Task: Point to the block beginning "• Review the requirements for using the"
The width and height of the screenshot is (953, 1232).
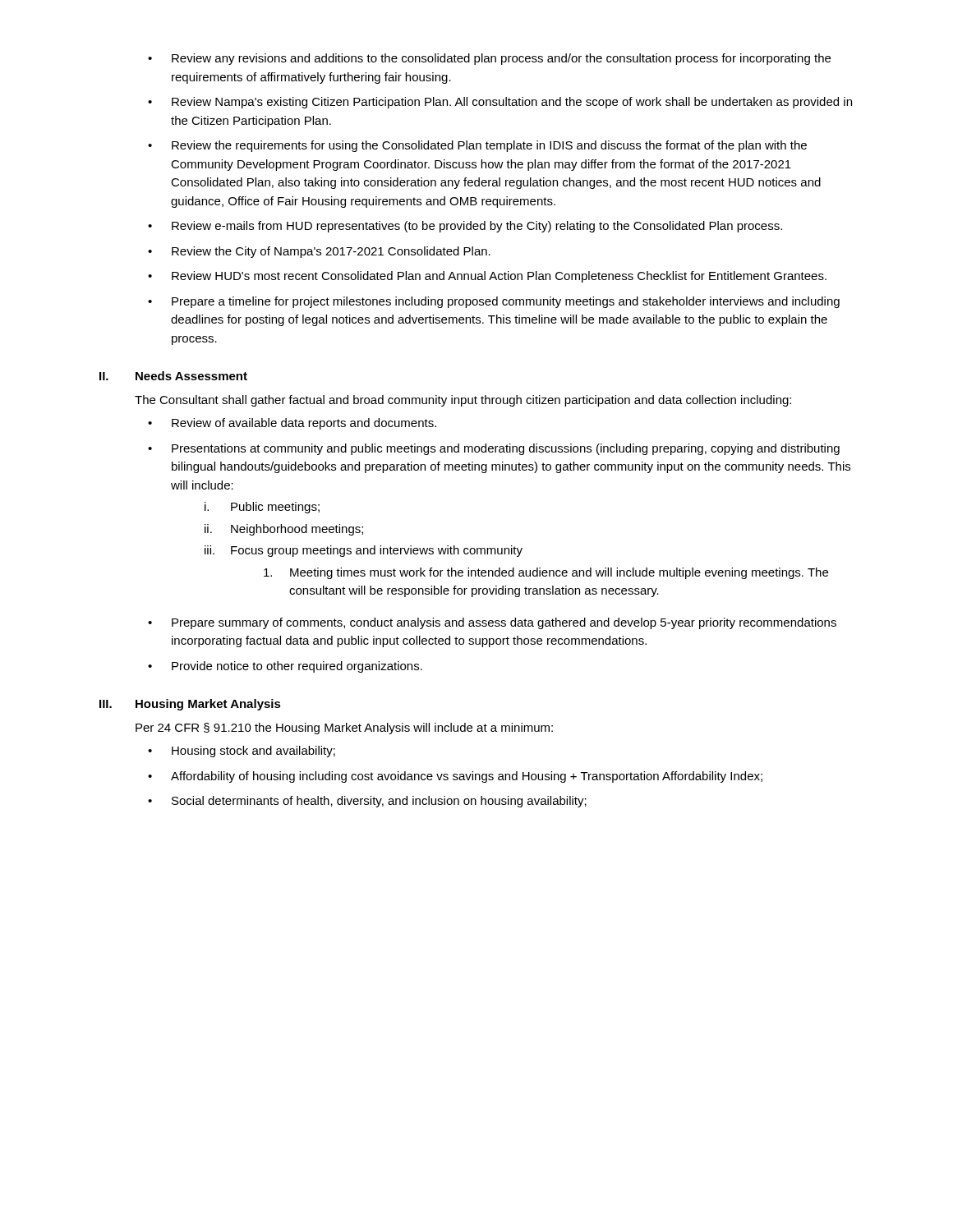Action: tap(501, 173)
